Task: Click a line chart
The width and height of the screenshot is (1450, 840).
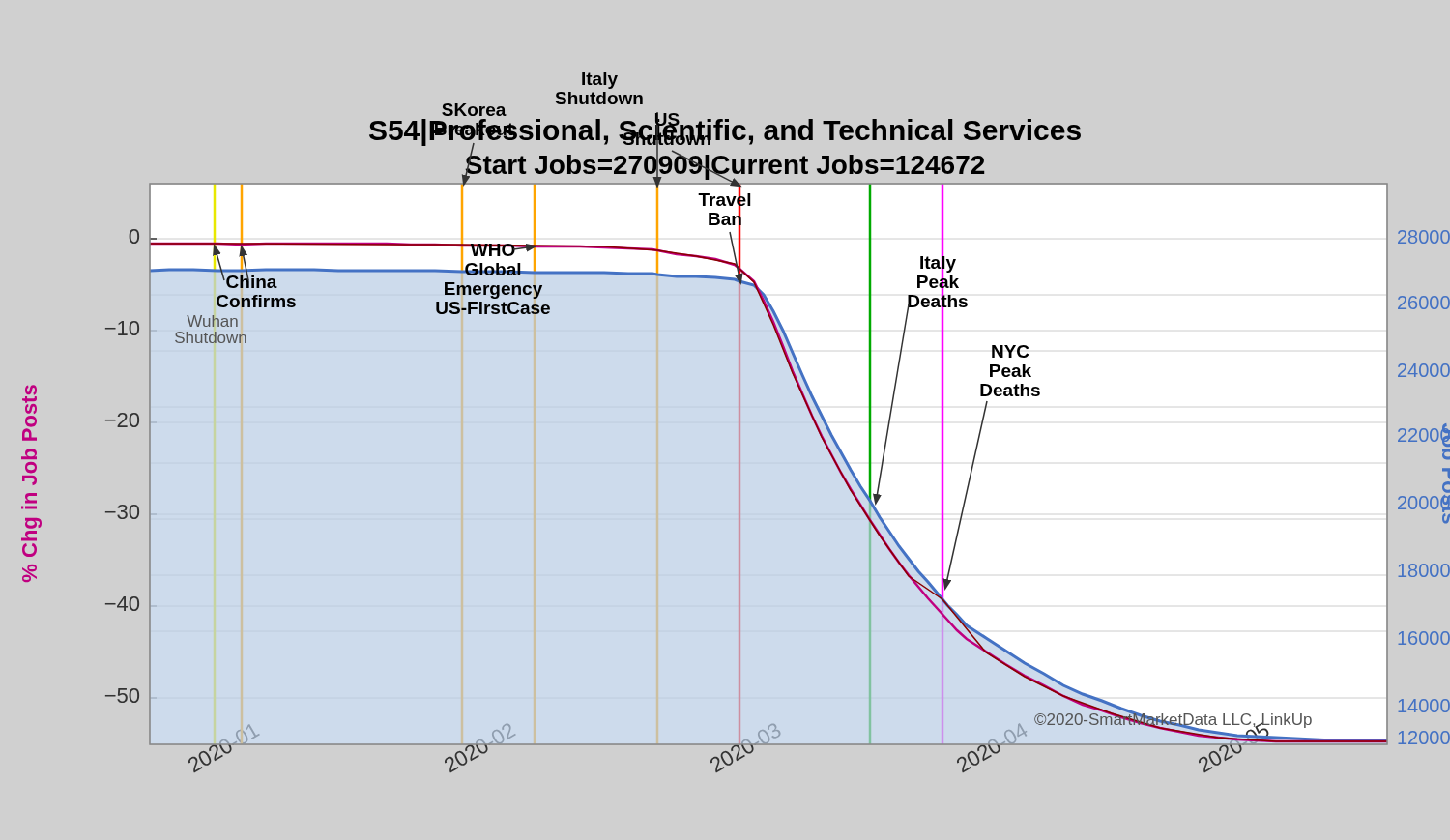Action: tap(725, 420)
